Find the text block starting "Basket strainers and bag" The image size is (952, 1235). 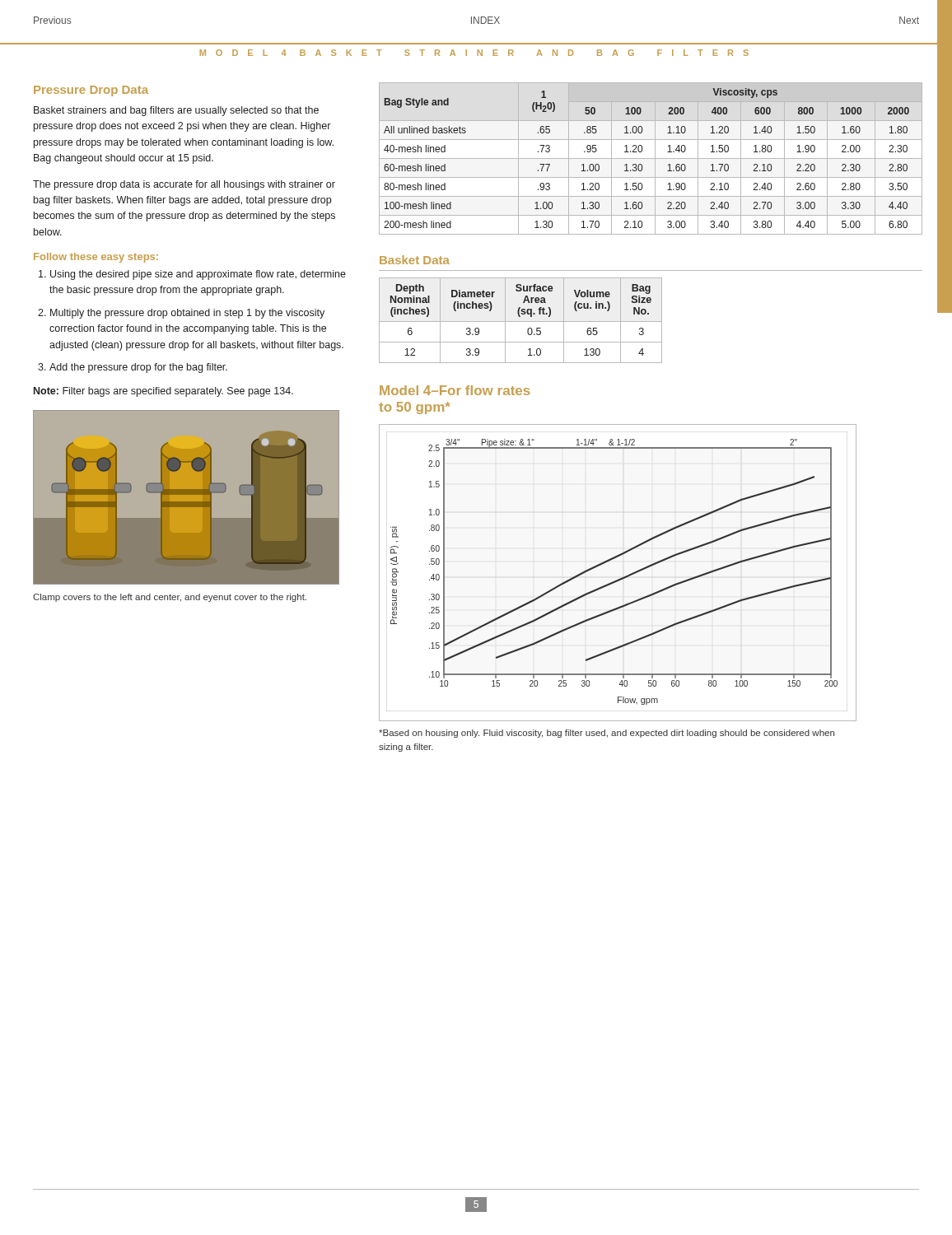[184, 134]
